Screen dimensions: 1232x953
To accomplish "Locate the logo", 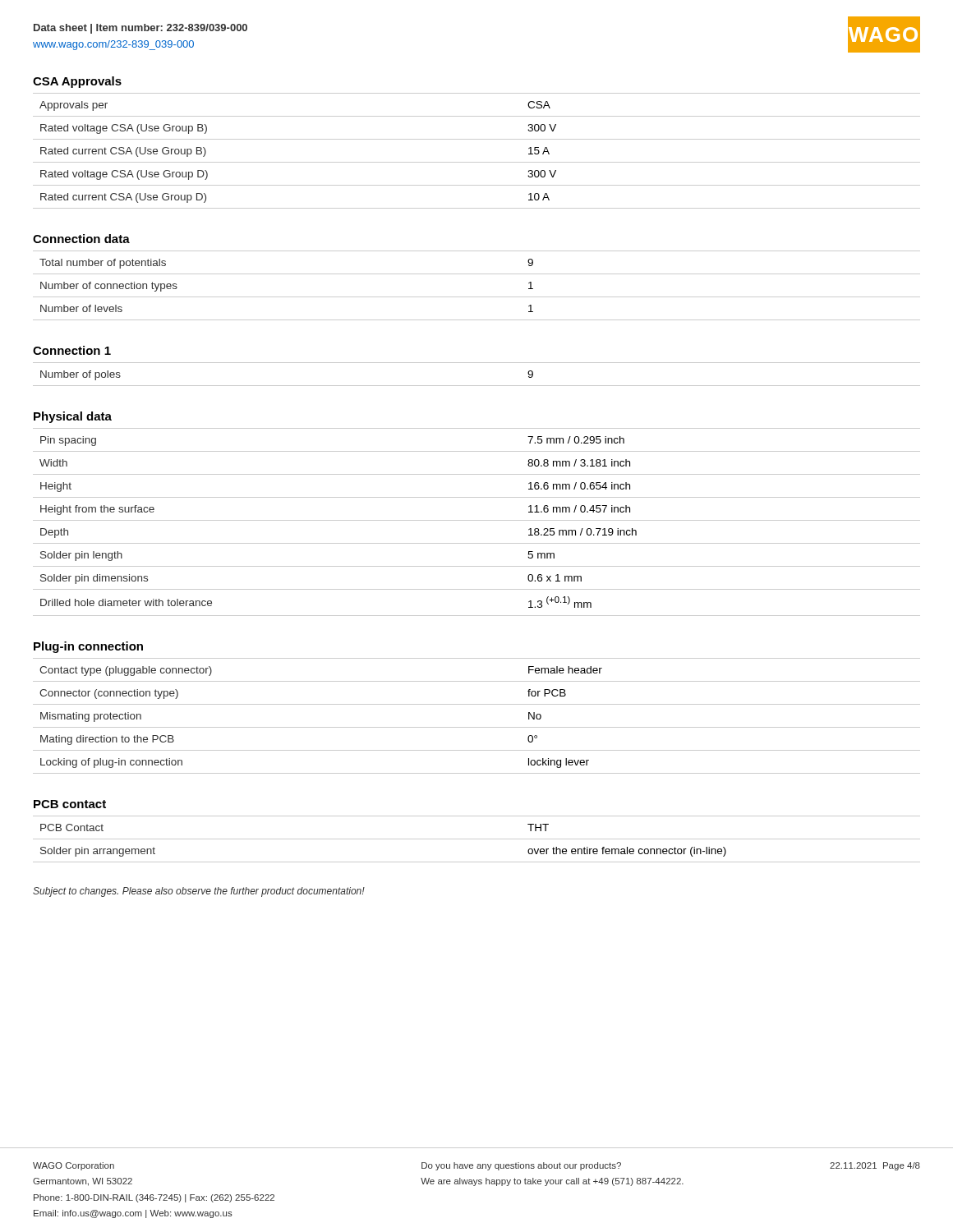I will (x=884, y=36).
